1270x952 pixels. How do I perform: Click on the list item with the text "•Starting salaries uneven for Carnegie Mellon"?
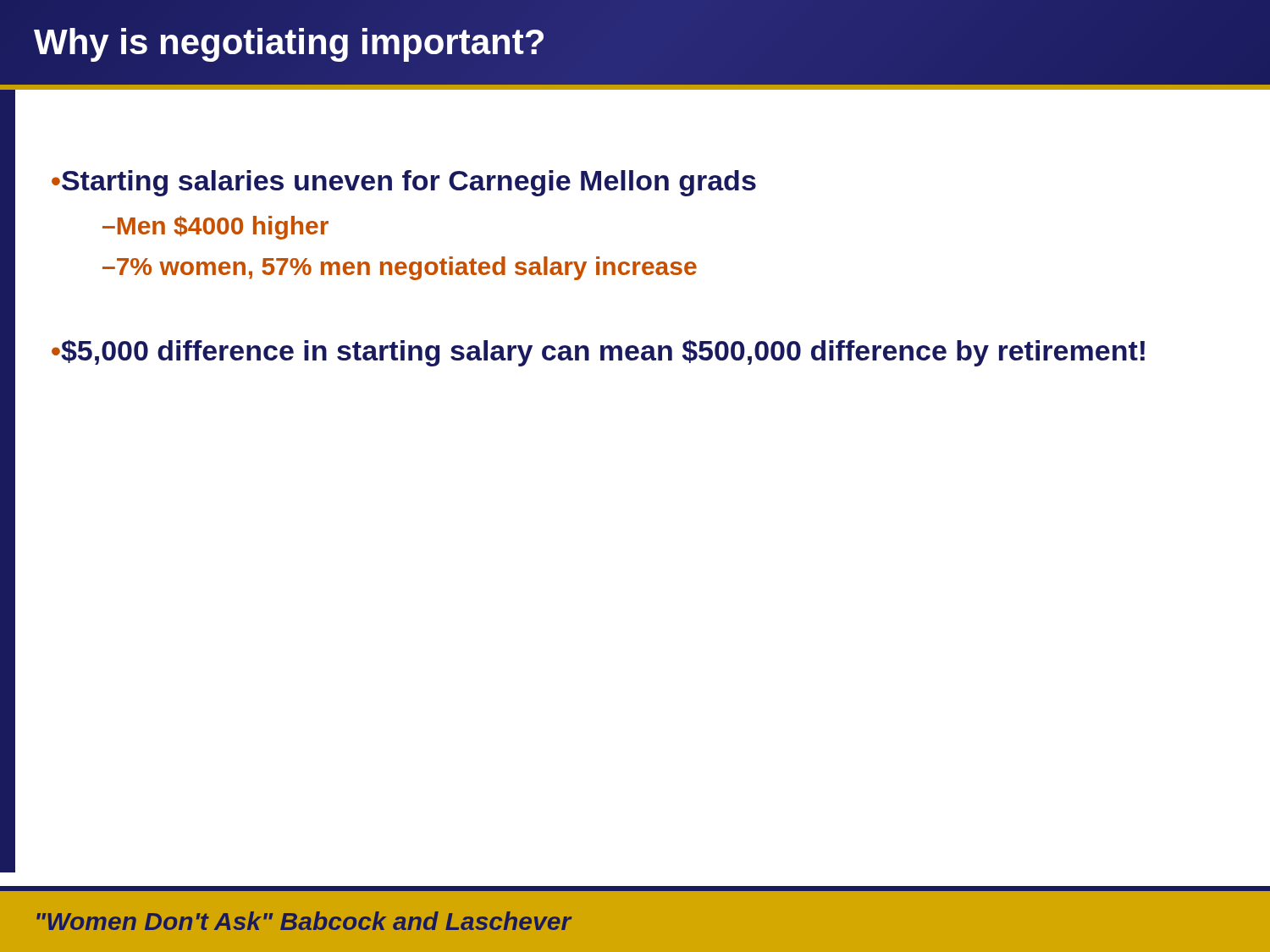tap(404, 180)
